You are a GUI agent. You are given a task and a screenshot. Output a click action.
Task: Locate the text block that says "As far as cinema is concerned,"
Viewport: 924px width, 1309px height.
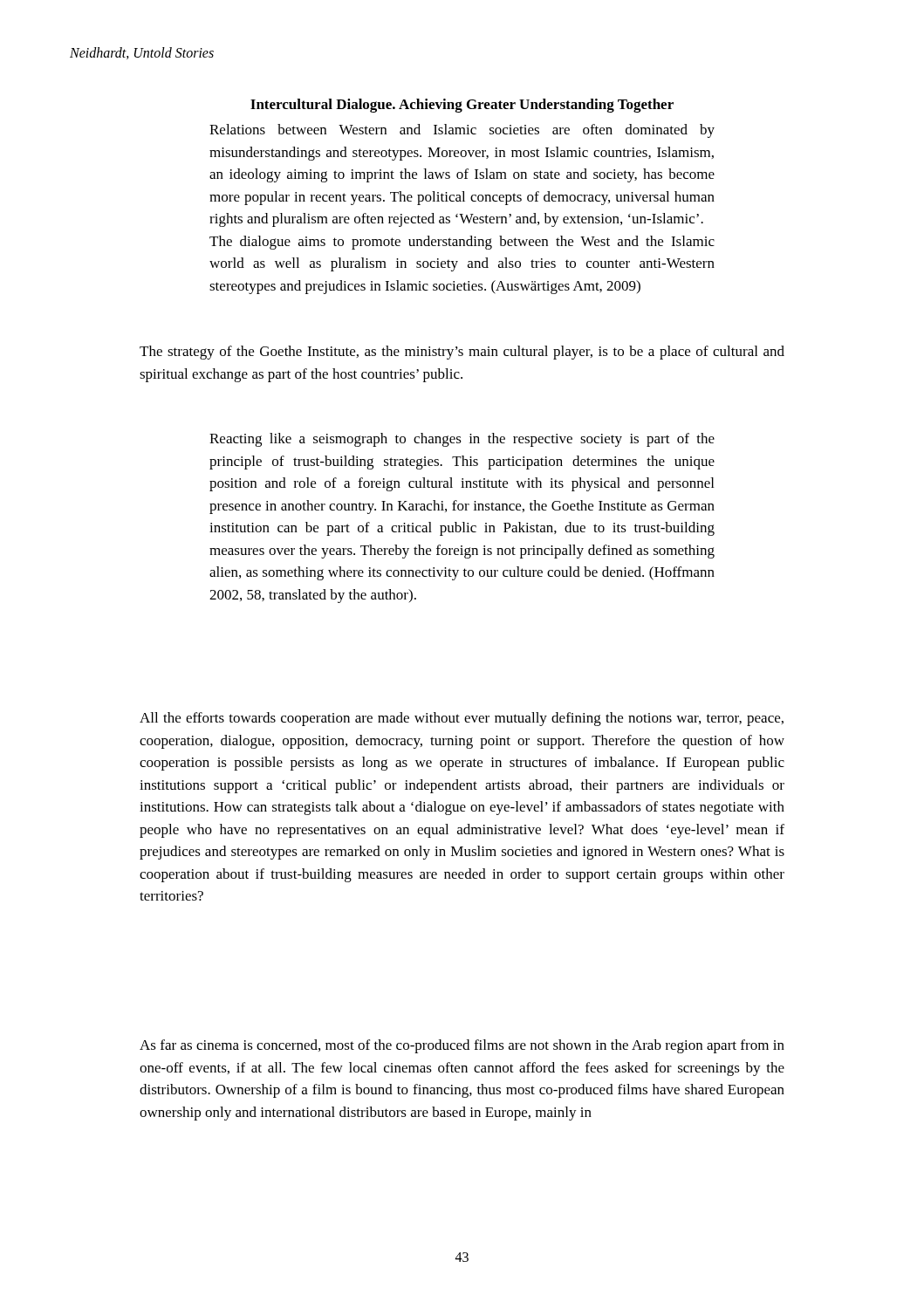click(x=462, y=1079)
